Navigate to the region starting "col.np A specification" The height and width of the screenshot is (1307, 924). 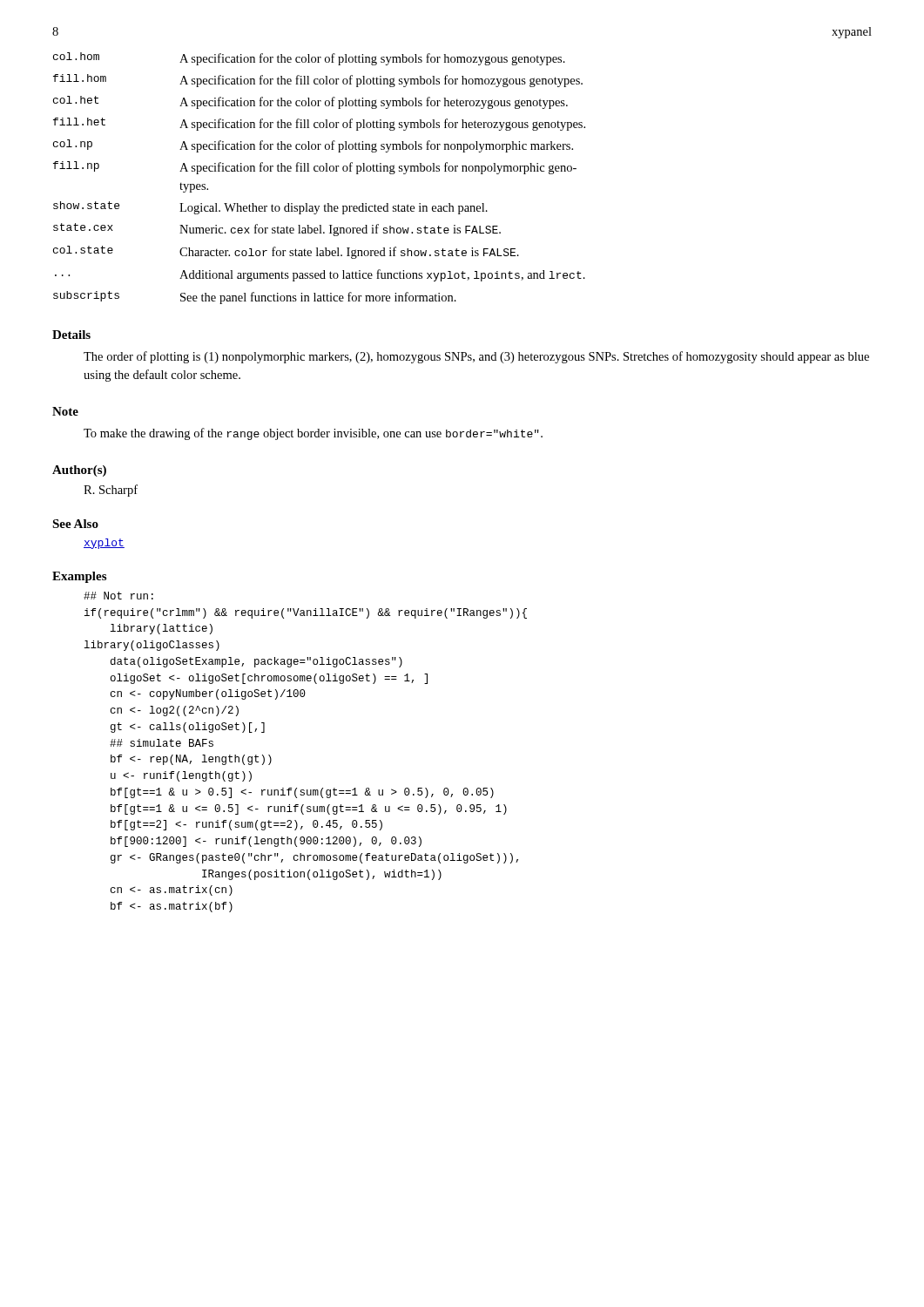click(462, 146)
